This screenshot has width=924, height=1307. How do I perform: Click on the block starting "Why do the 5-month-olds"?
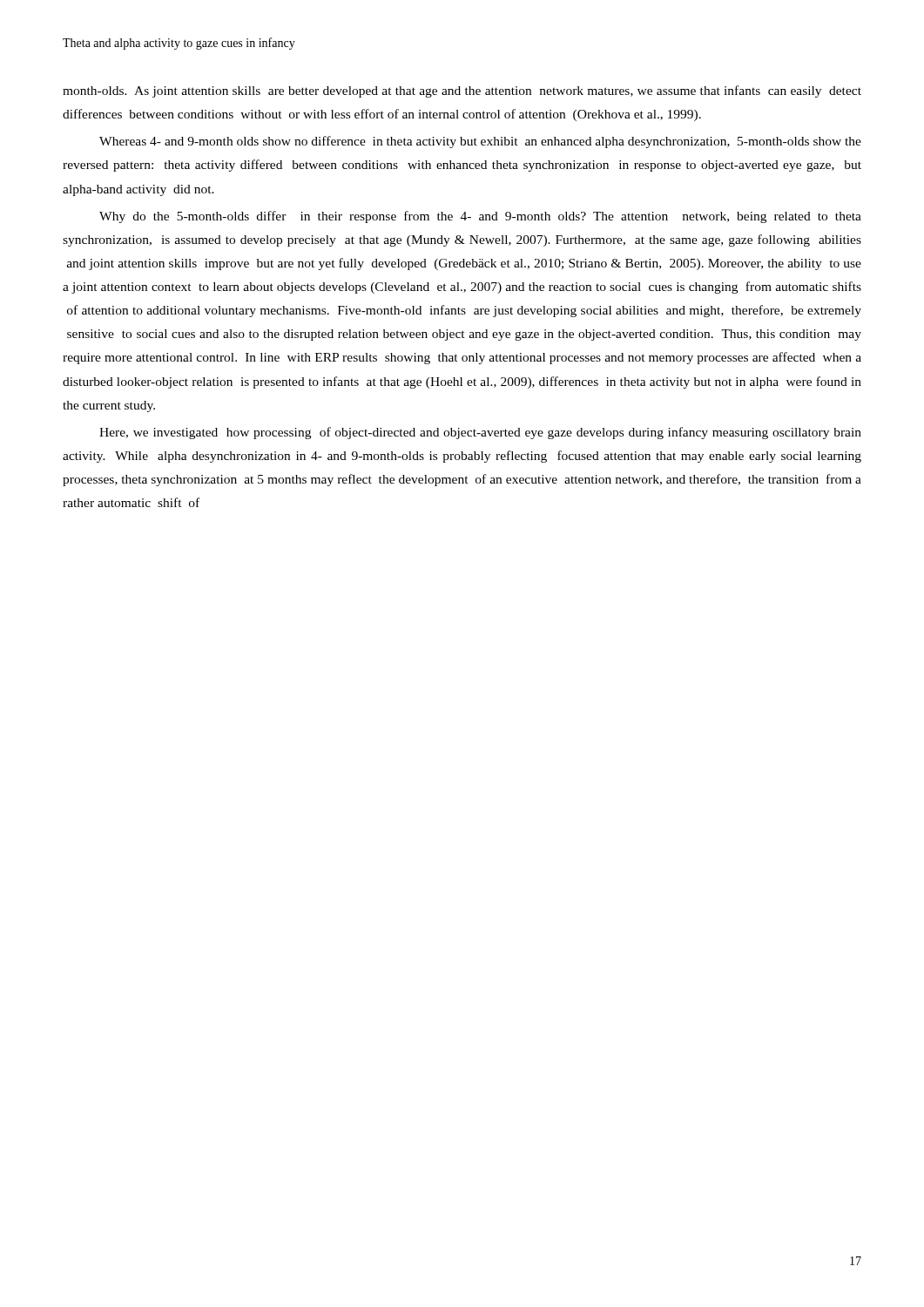pyautogui.click(x=462, y=310)
